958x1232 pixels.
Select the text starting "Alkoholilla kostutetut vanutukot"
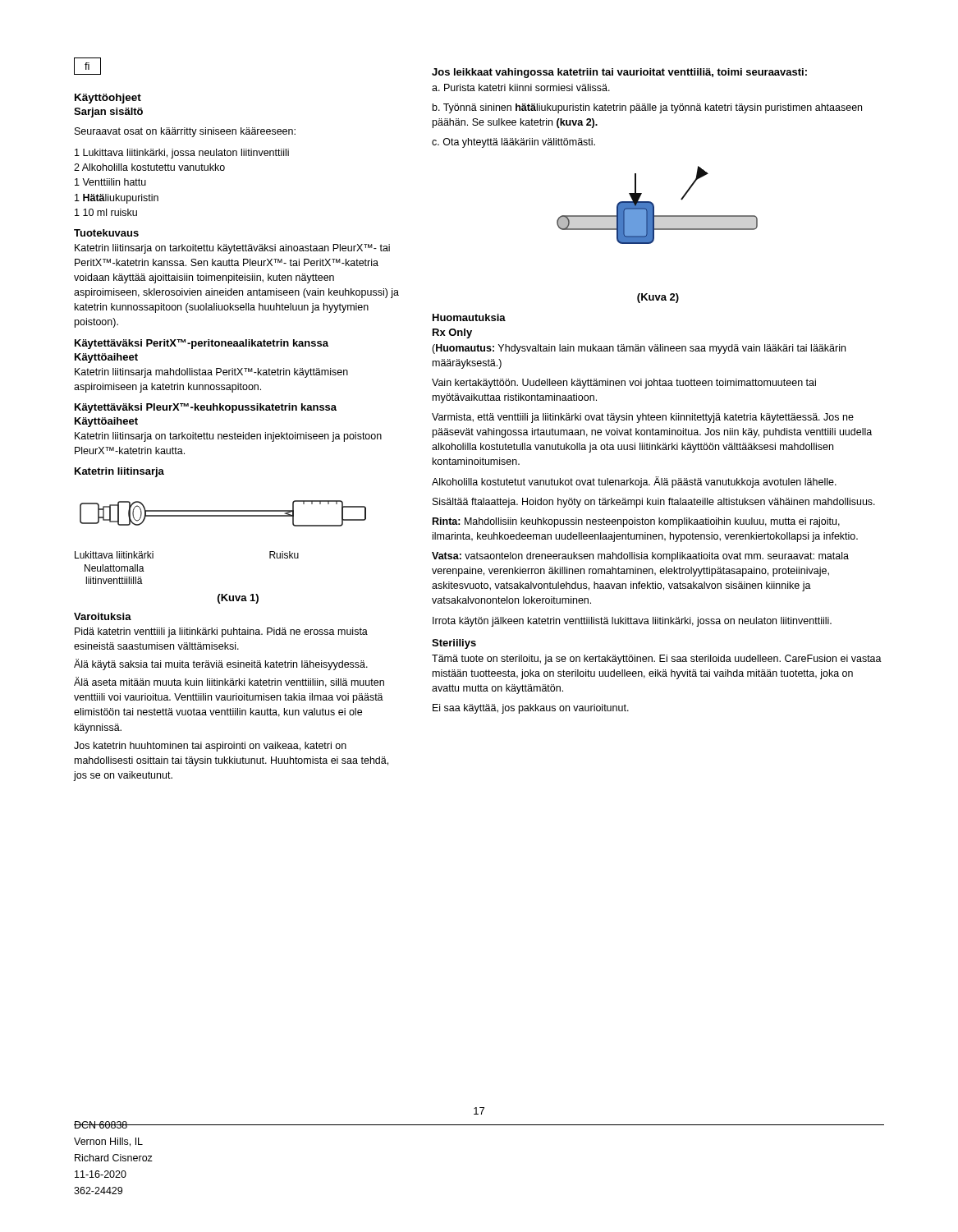658,482
